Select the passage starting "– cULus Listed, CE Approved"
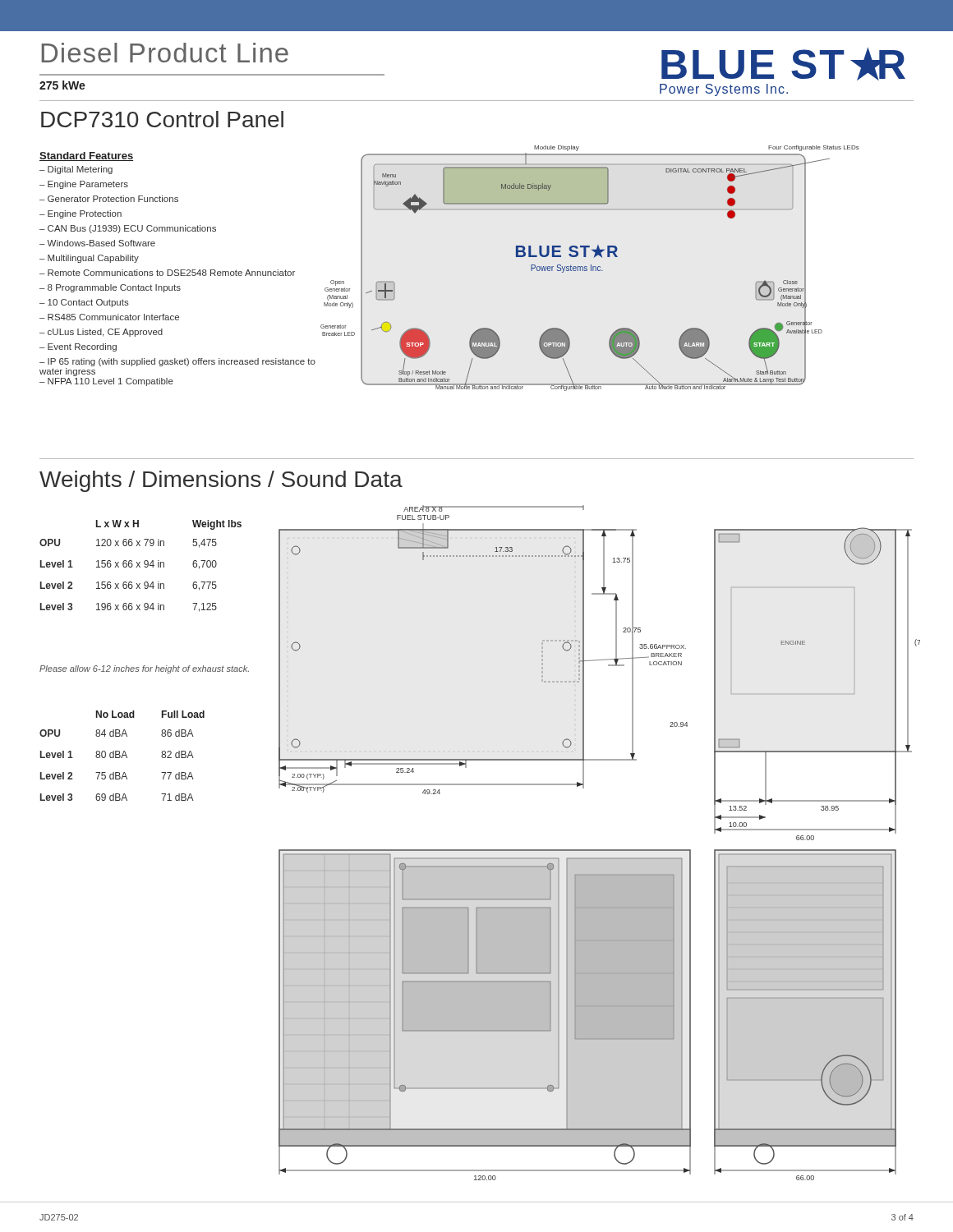 click(x=101, y=332)
